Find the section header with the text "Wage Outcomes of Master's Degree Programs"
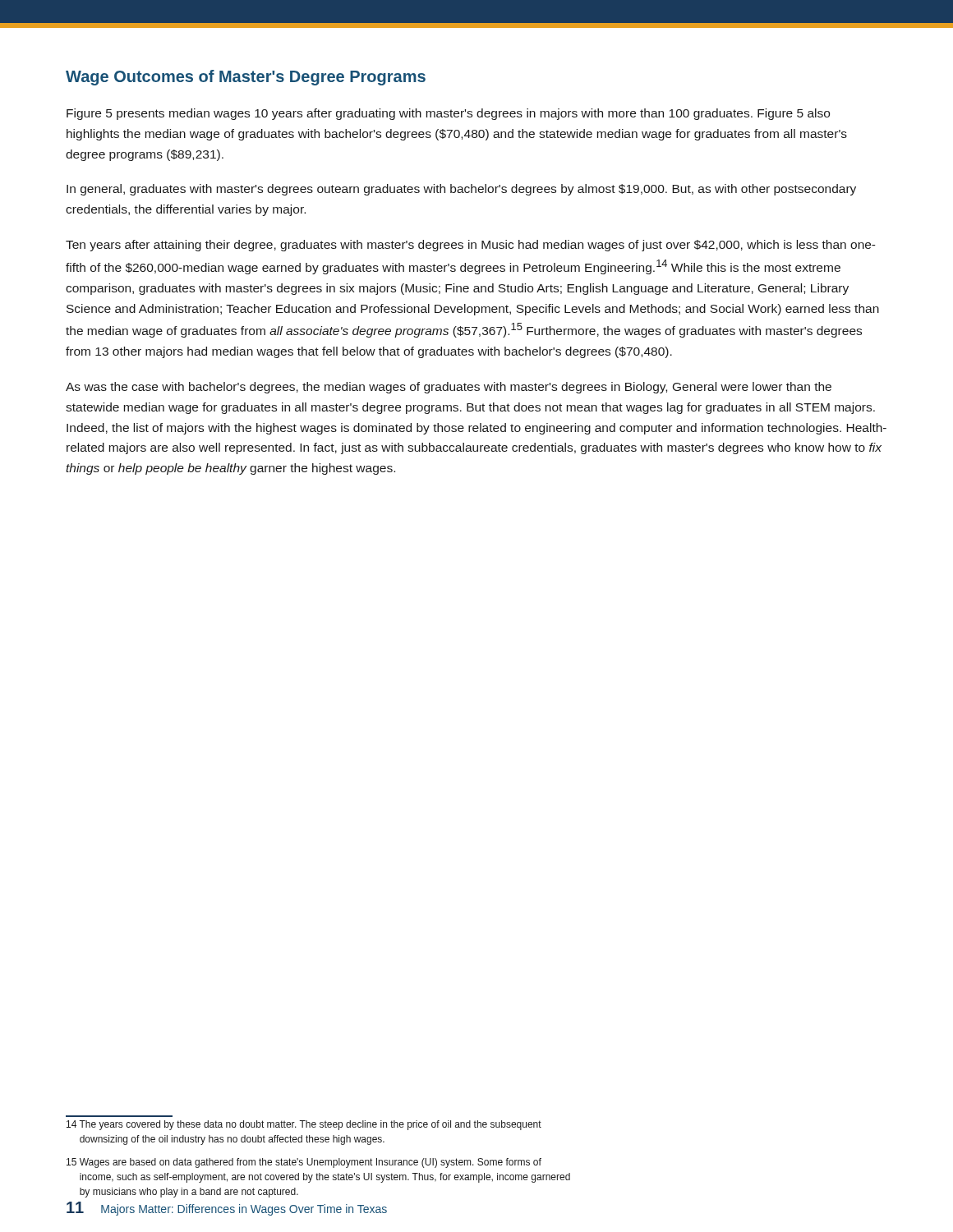Screen dimensions: 1232x953 (x=246, y=76)
